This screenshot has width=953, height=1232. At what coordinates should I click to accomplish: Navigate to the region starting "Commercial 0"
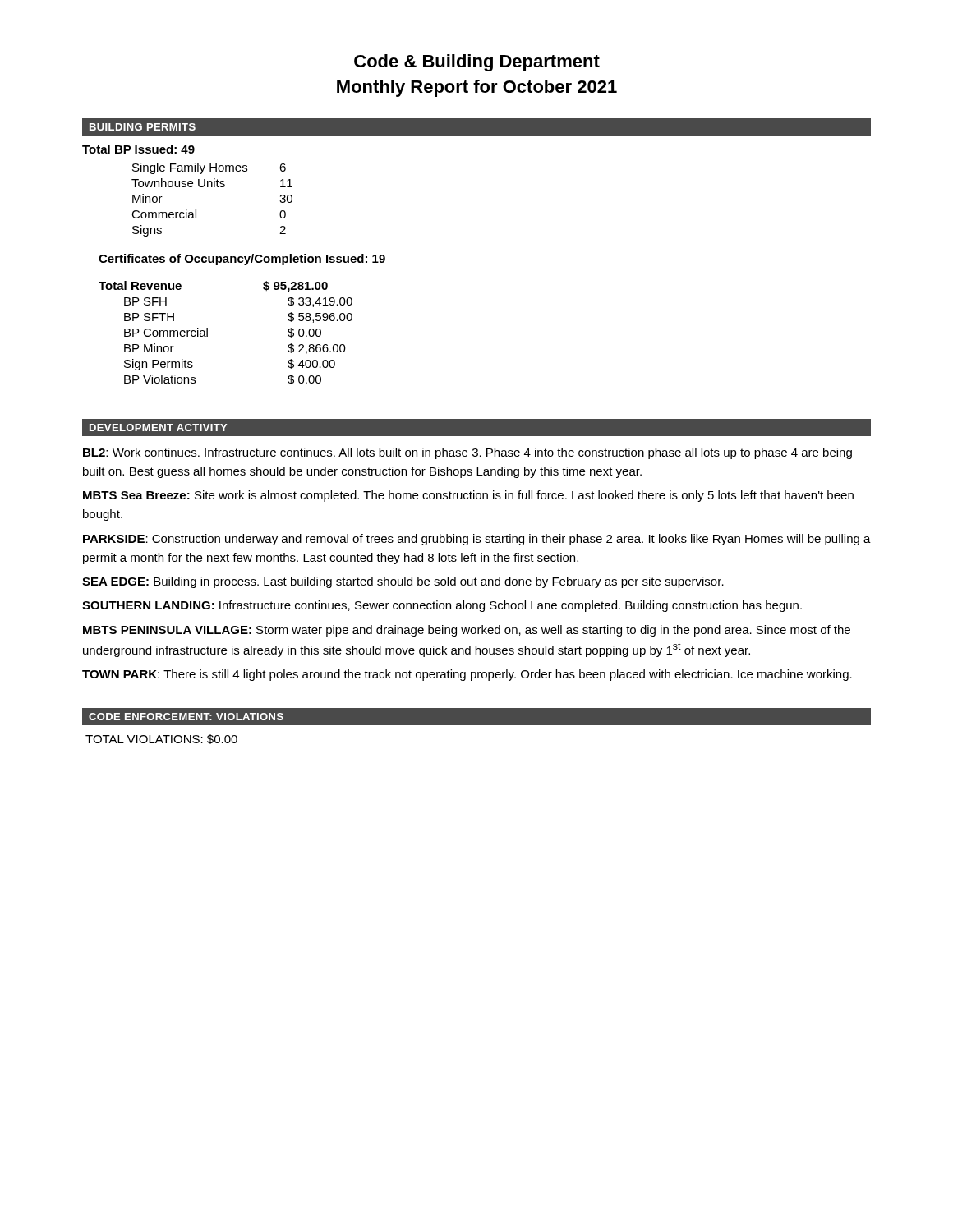(x=162, y=214)
